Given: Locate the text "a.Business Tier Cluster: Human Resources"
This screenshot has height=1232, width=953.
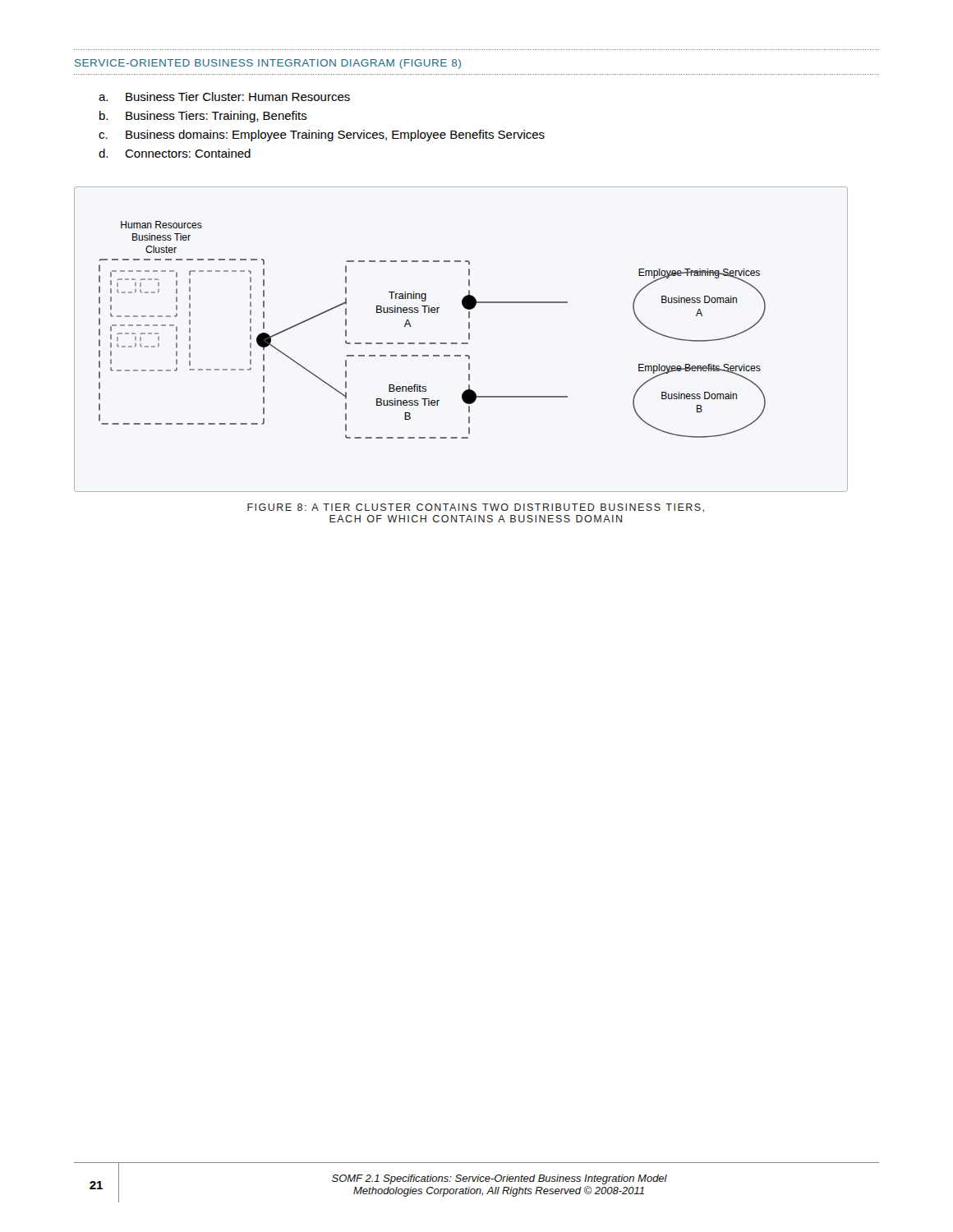Looking at the screenshot, I should (212, 97).
